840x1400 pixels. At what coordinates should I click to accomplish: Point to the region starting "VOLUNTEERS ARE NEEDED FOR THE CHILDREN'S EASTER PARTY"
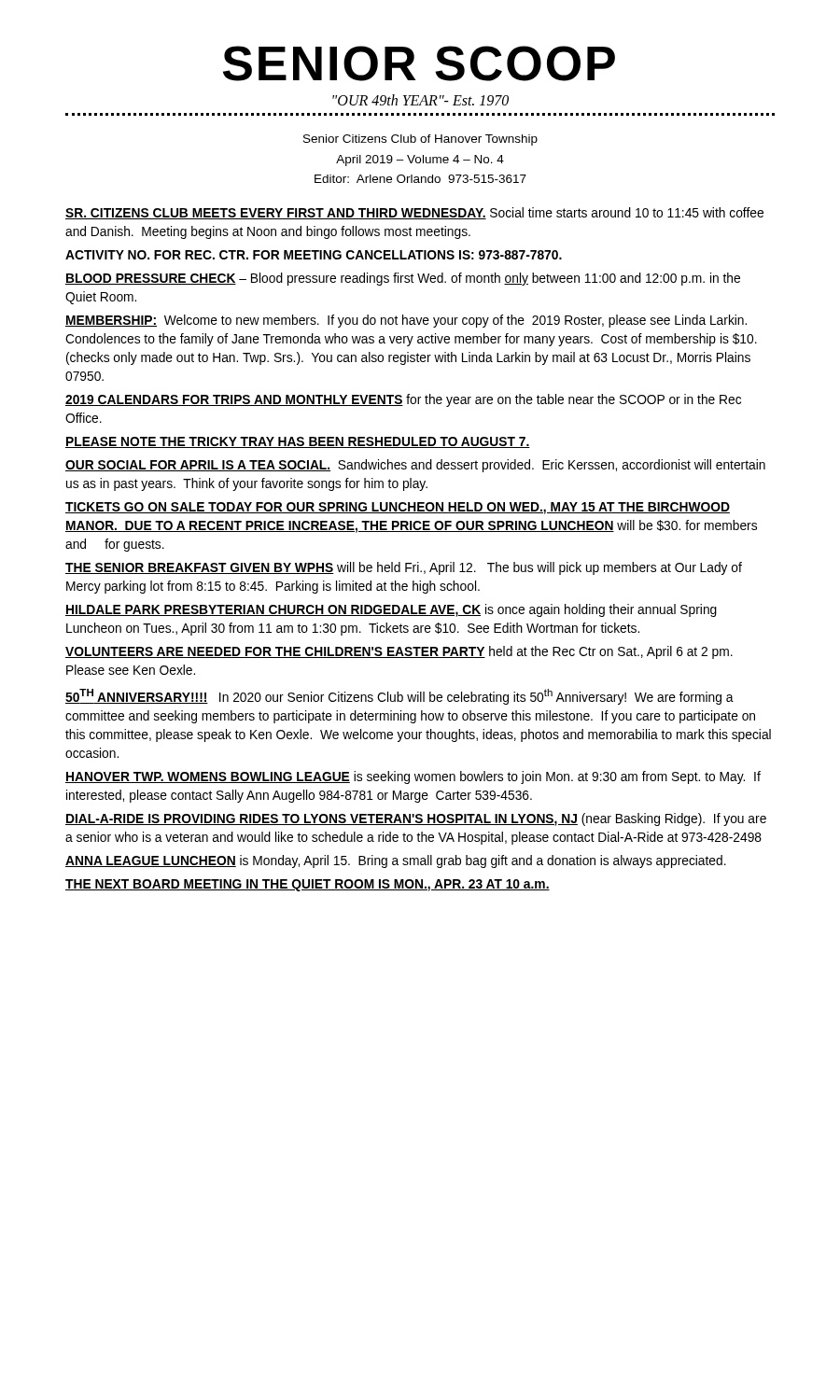tap(420, 662)
